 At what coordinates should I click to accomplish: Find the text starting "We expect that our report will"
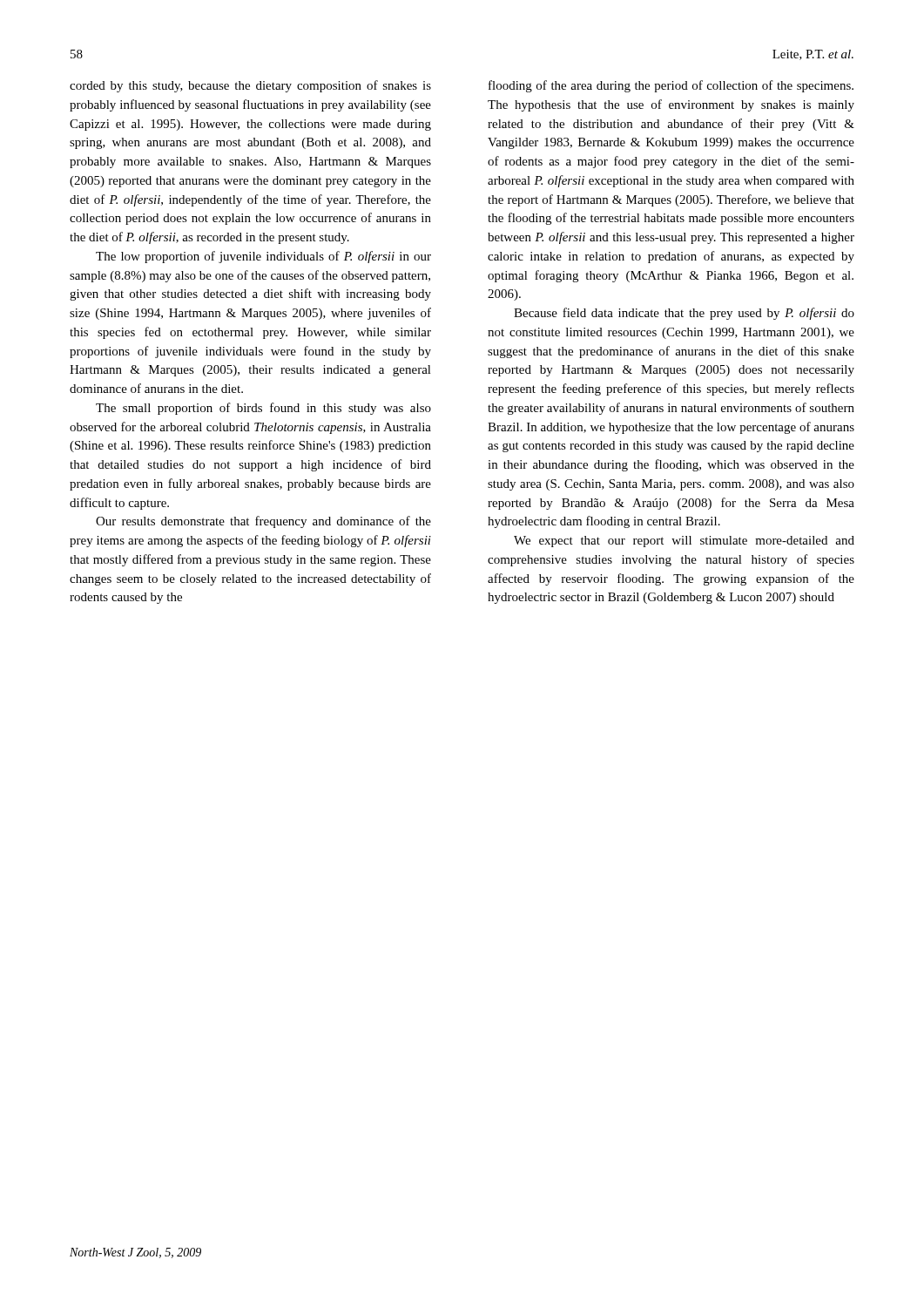pos(671,569)
